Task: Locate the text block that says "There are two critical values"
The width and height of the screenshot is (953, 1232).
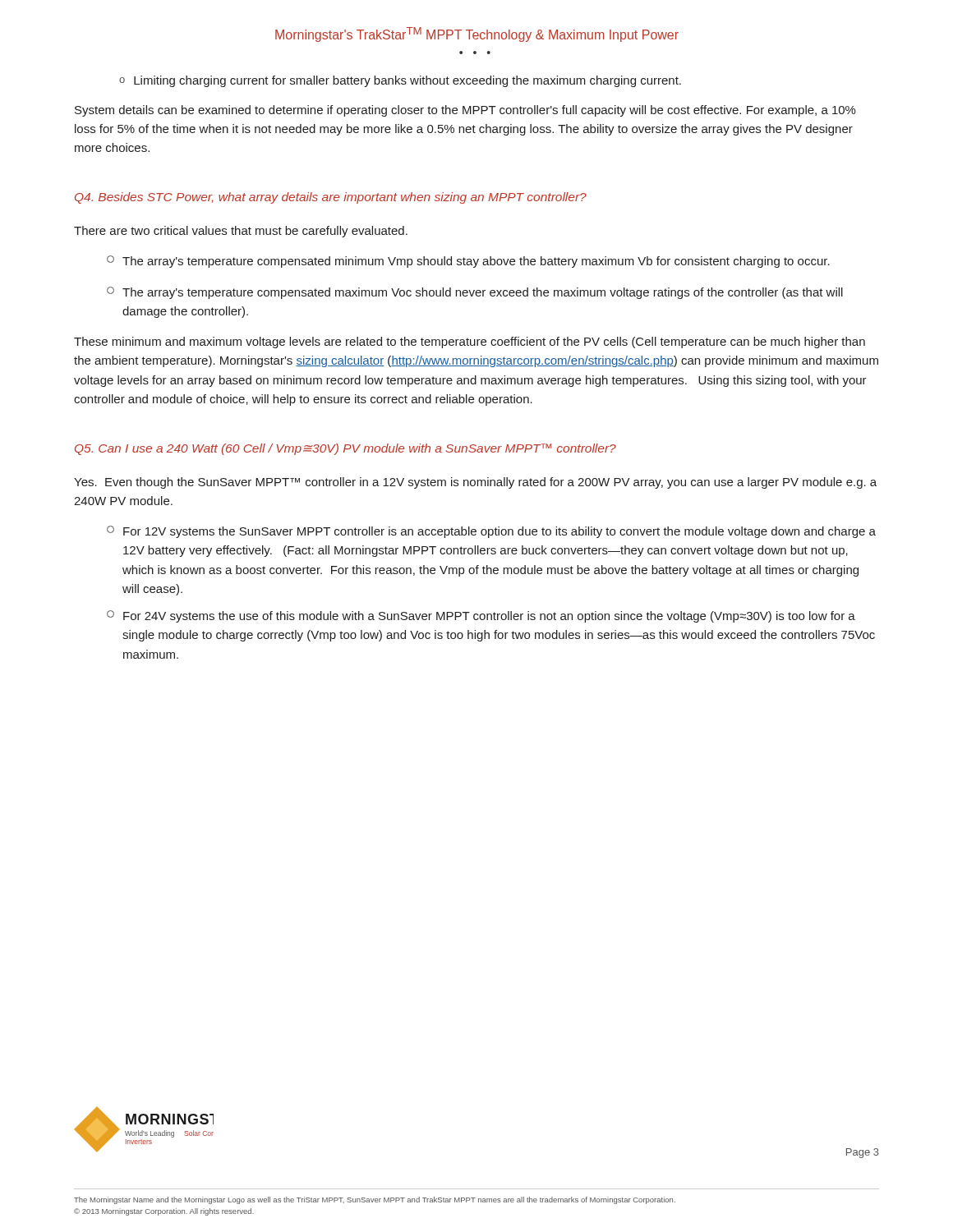Action: pos(241,230)
